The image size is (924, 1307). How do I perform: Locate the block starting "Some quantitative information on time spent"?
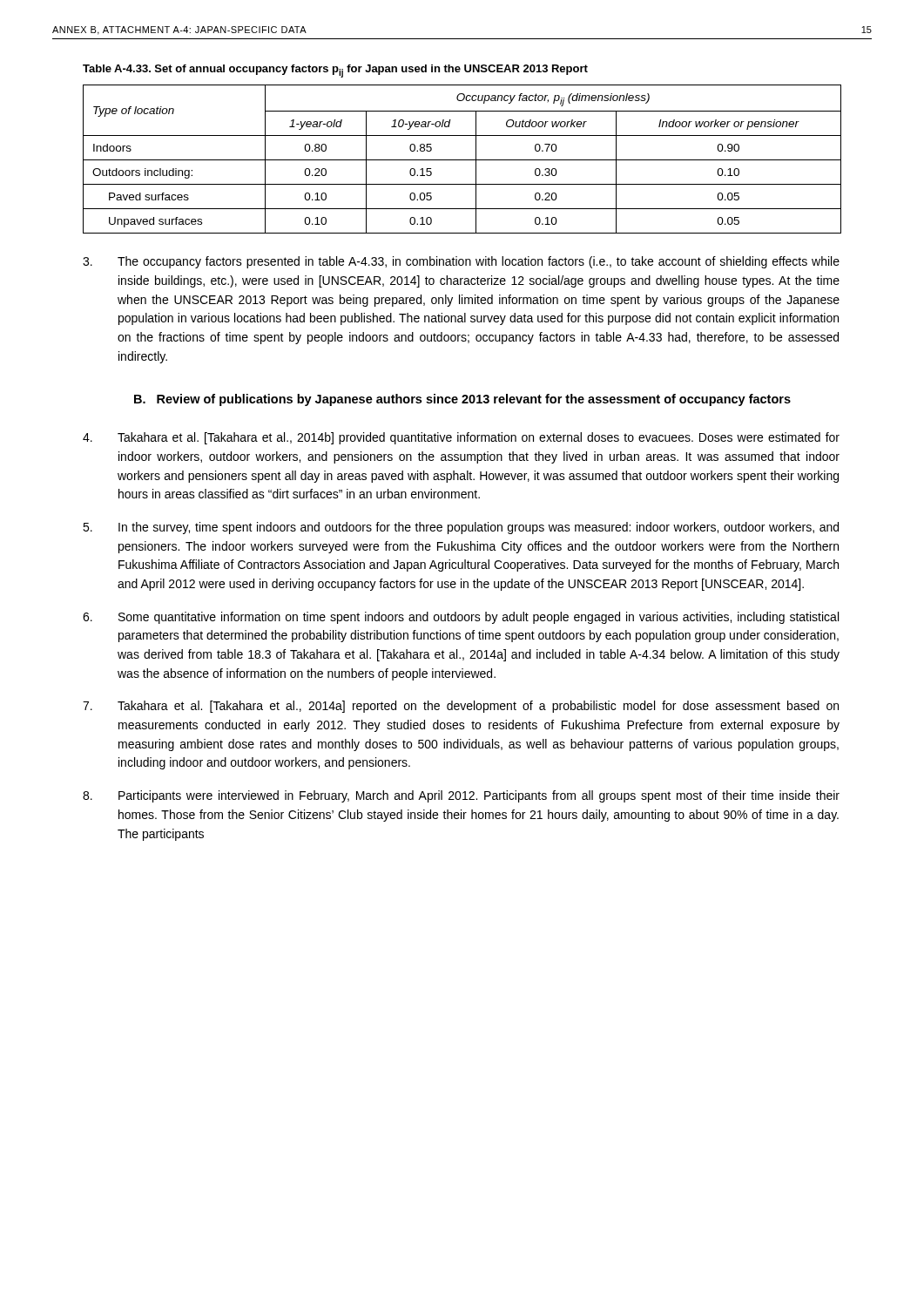[461, 646]
